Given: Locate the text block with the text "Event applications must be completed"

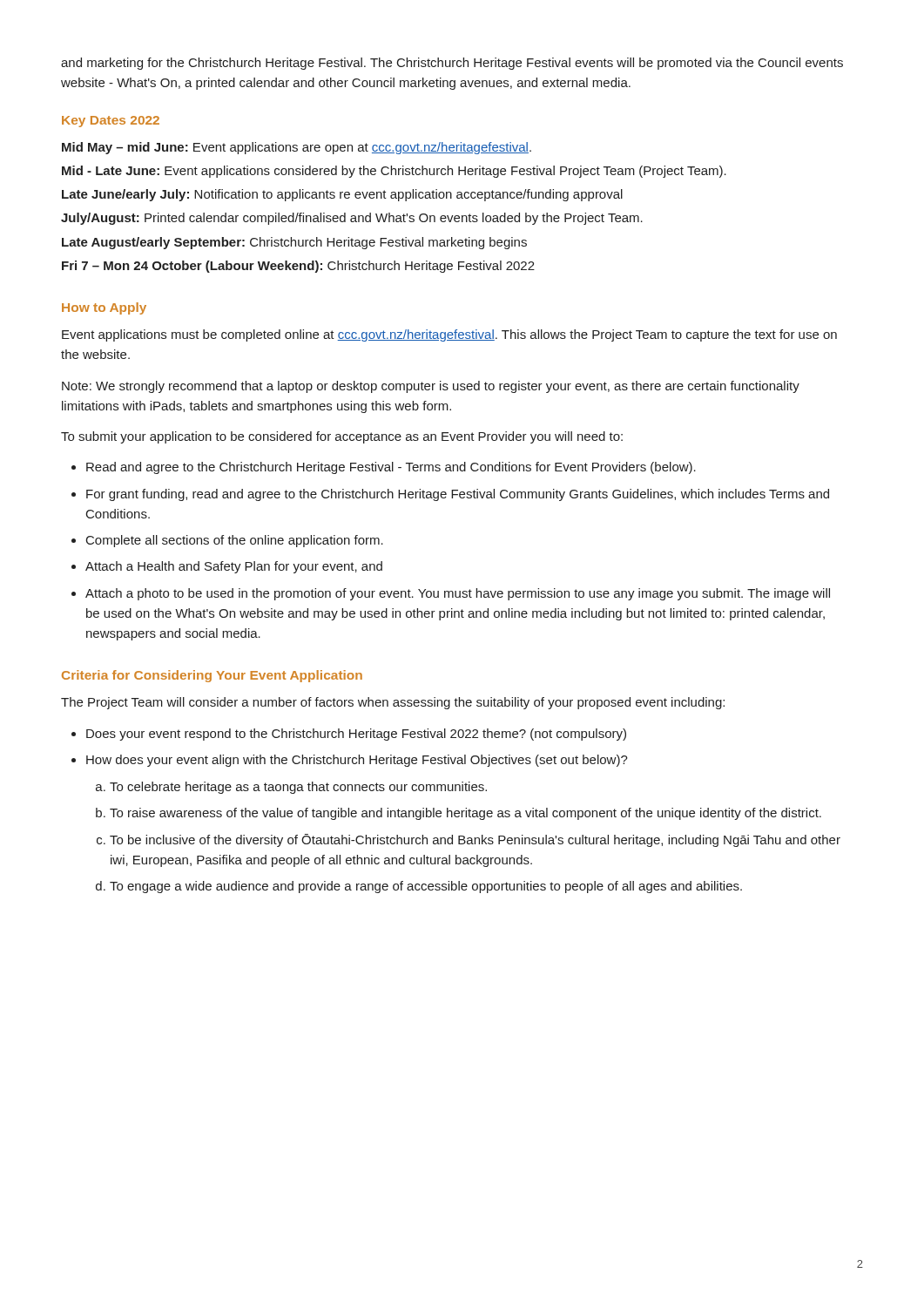Looking at the screenshot, I should coord(449,344).
